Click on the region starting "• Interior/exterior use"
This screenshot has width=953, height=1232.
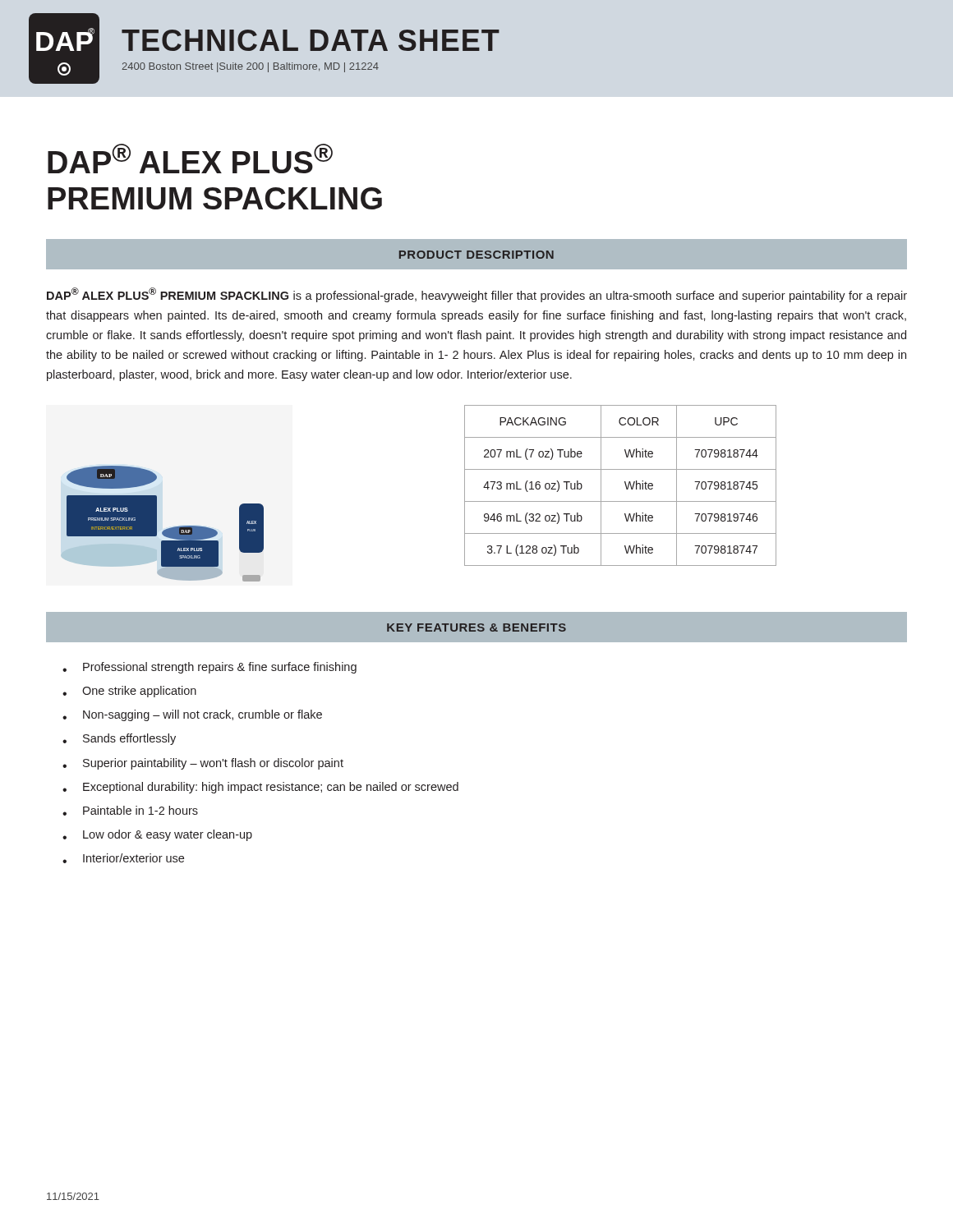(x=124, y=861)
